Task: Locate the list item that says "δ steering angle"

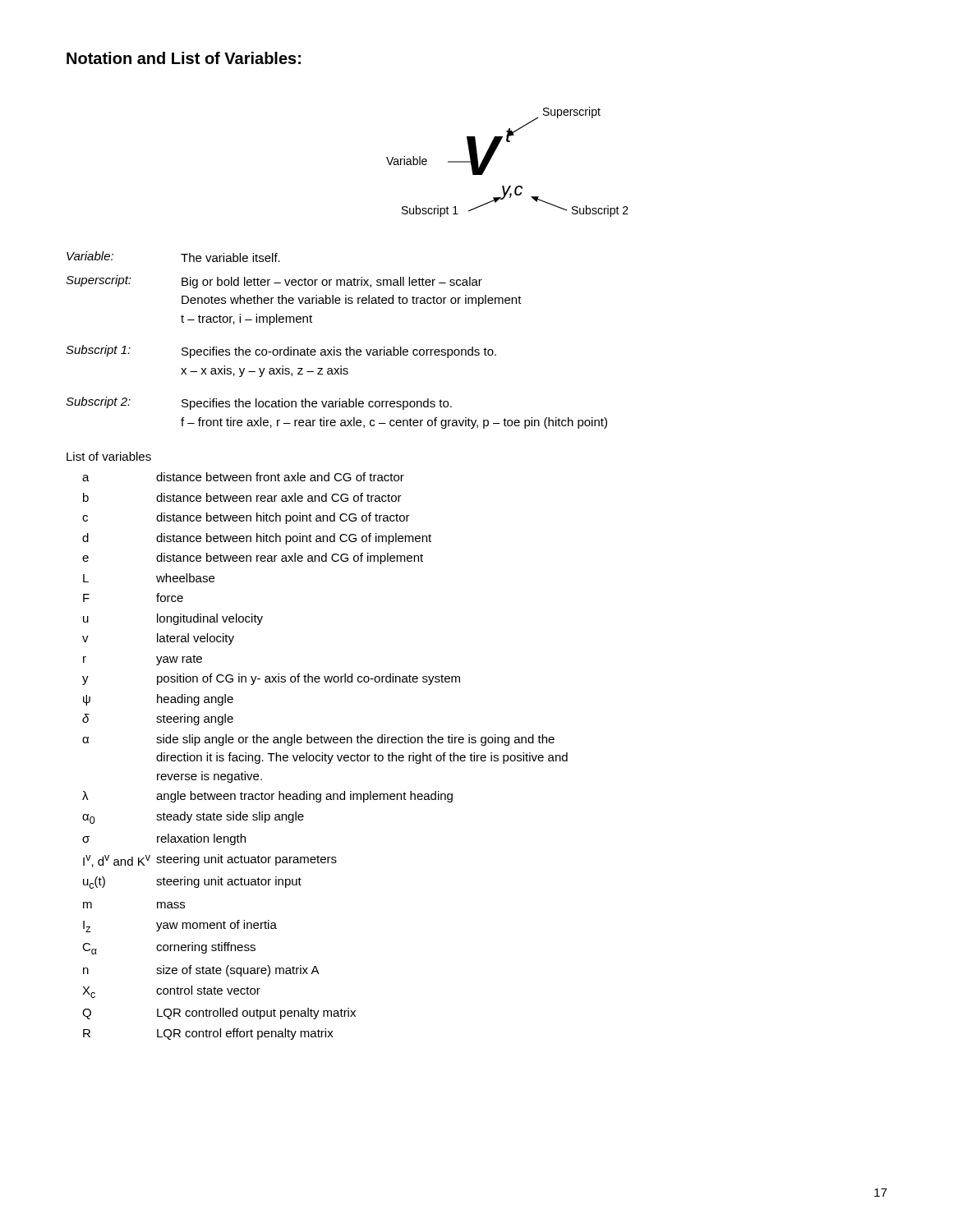Action: point(158,719)
